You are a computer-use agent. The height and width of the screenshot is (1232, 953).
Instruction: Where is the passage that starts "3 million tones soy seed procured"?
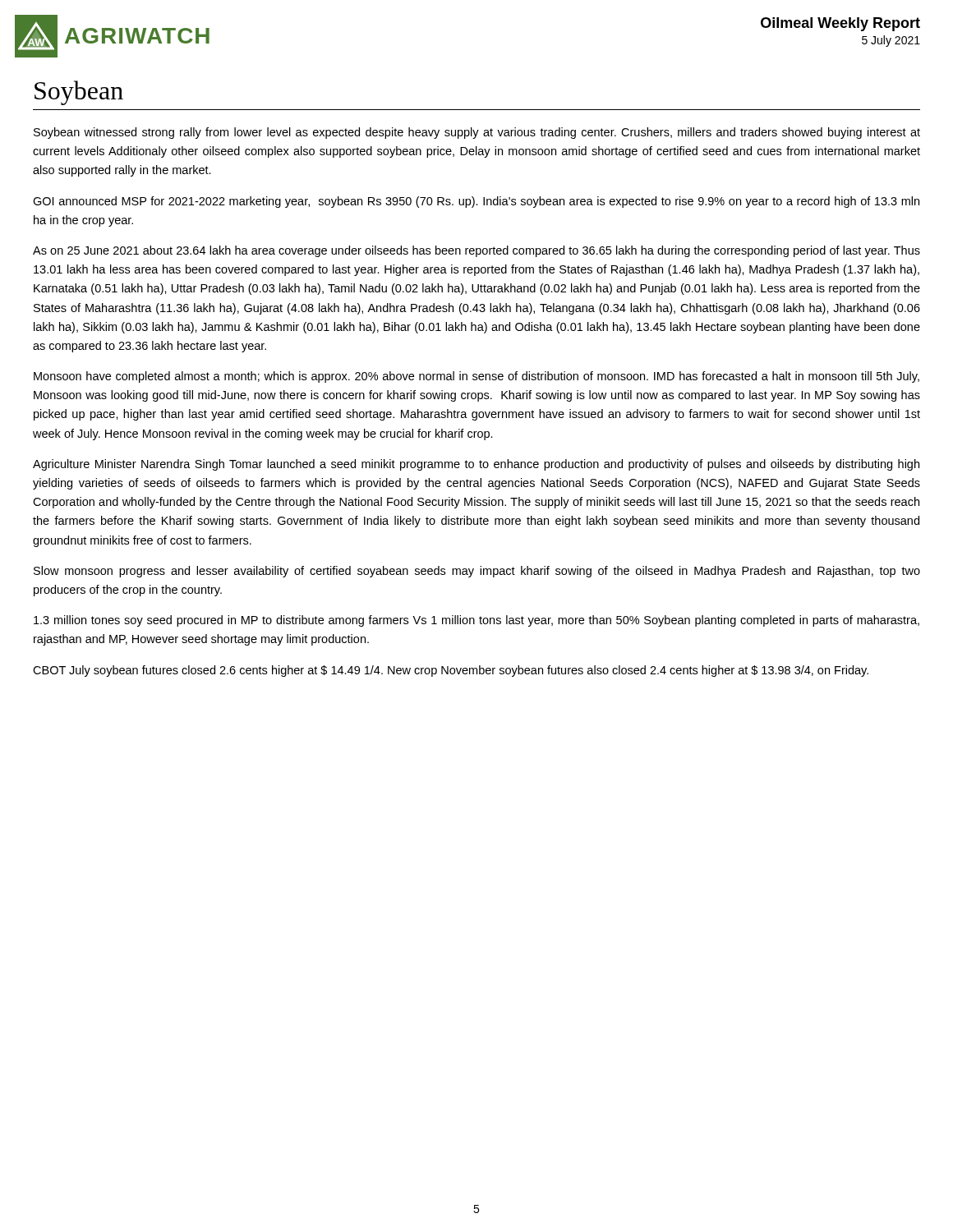(x=476, y=630)
